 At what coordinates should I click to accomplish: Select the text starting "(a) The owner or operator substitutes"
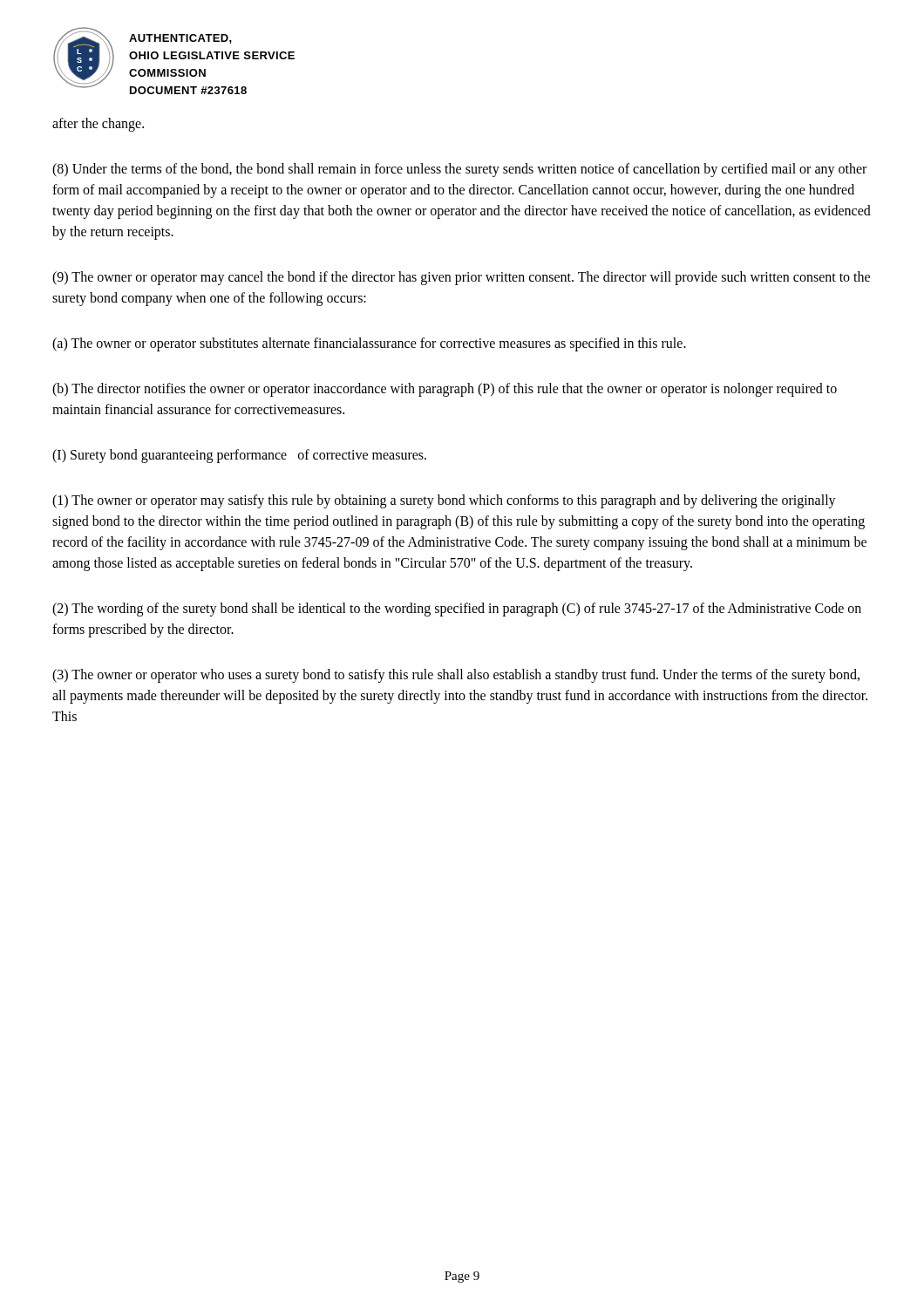click(x=369, y=343)
